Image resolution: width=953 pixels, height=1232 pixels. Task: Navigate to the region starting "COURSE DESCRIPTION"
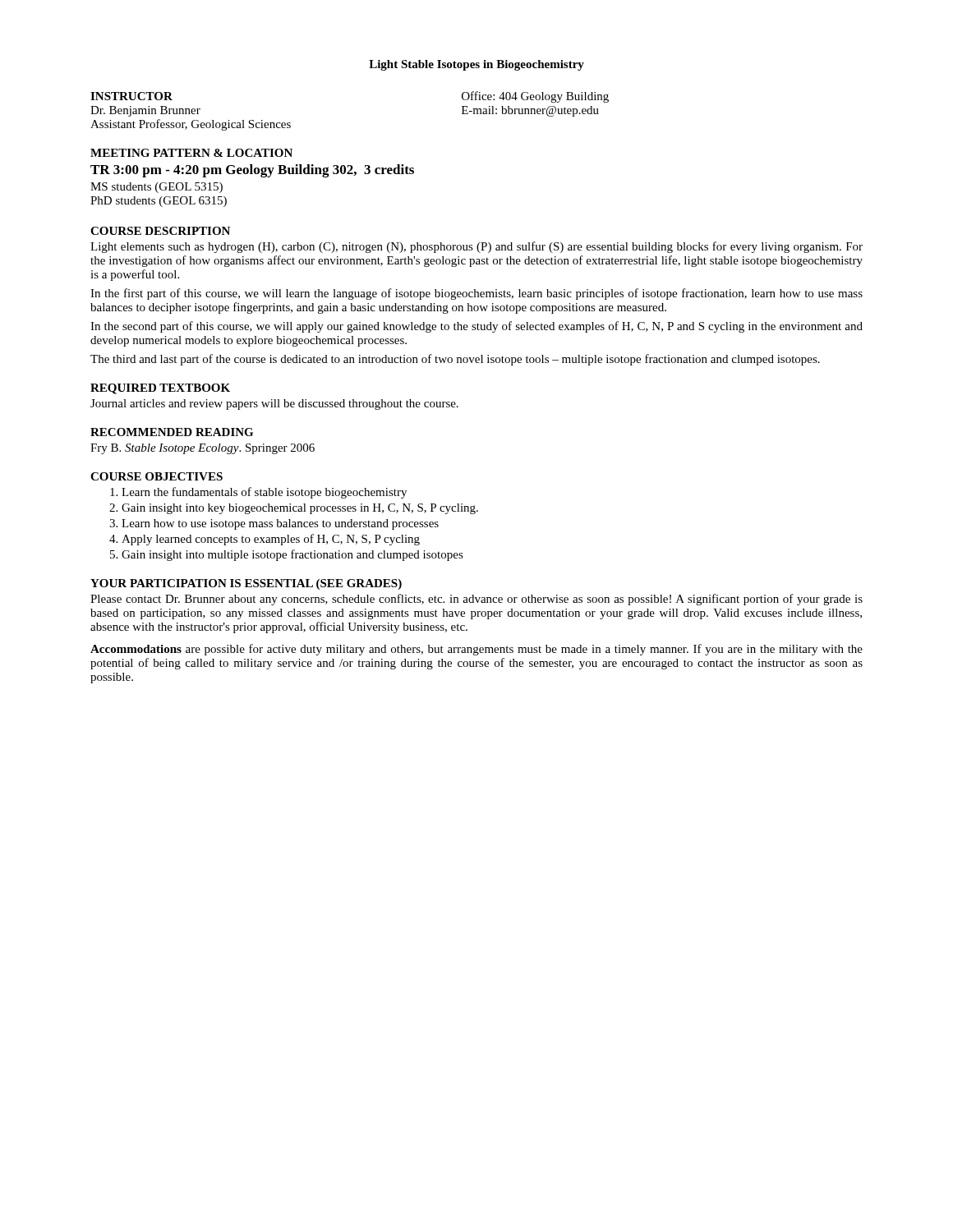coord(160,231)
